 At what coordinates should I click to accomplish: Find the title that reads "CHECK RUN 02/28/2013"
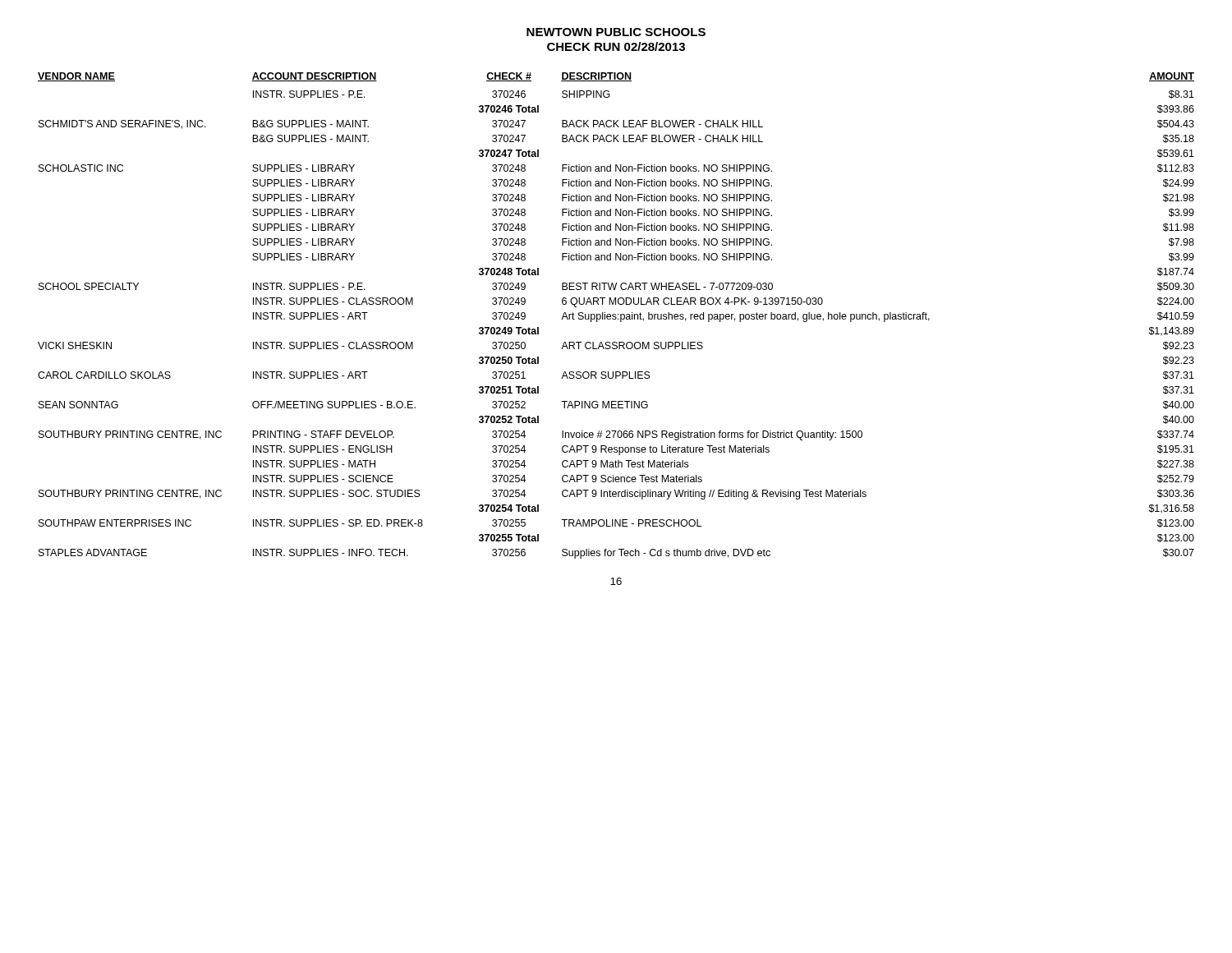pyautogui.click(x=616, y=46)
